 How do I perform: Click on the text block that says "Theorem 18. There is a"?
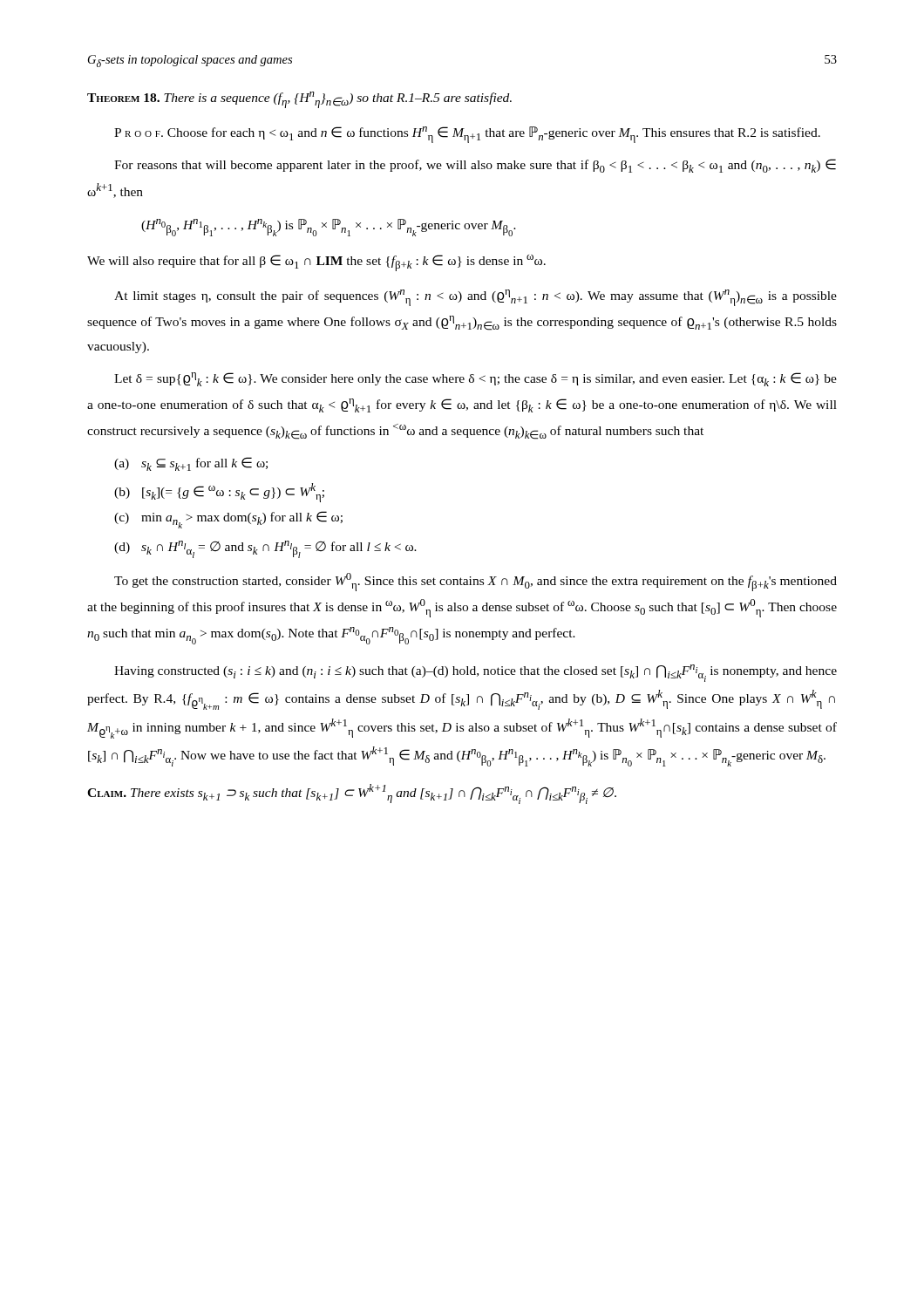300,97
